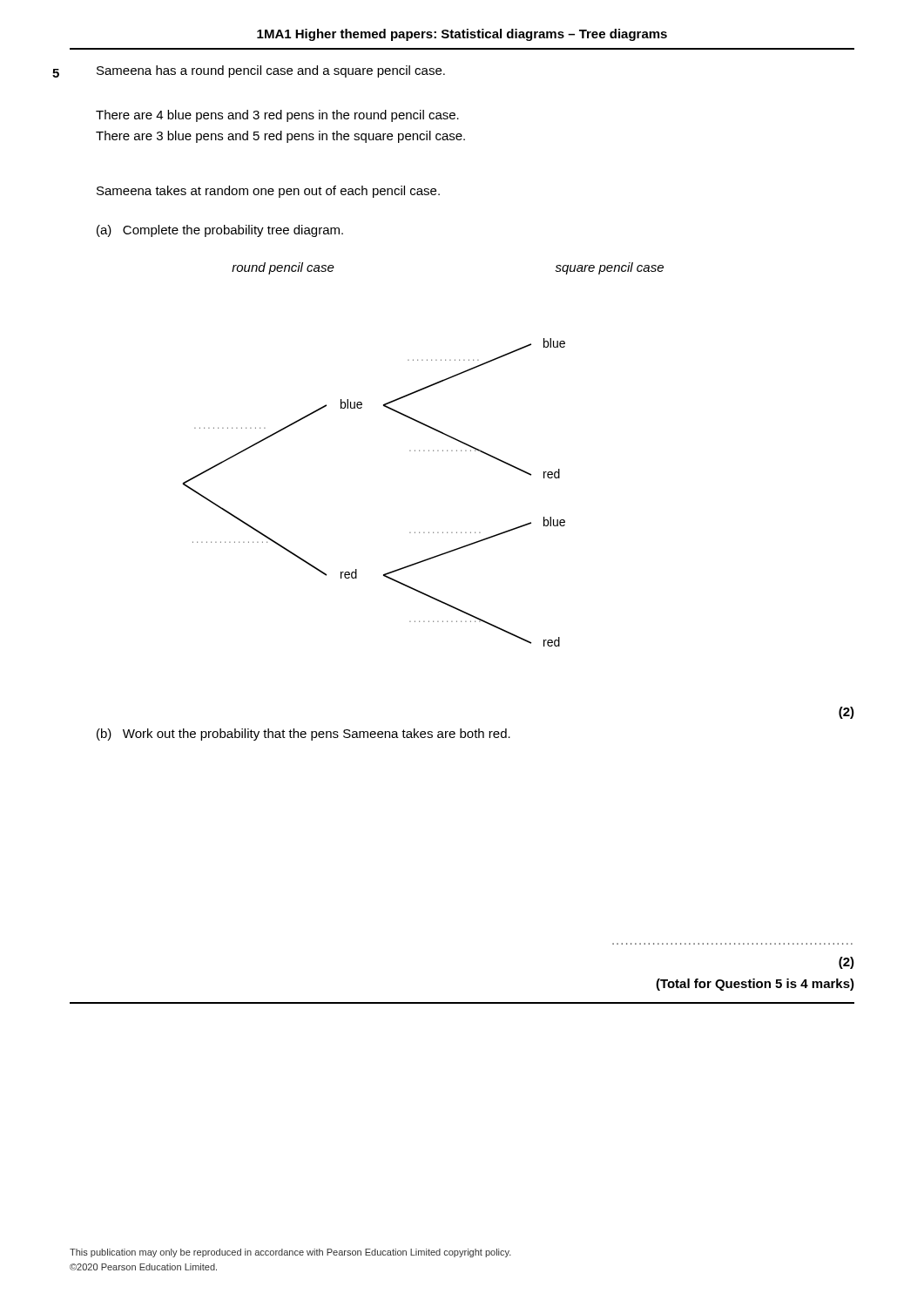Select the text block that reads "(a) Complete the"

[x=220, y=230]
